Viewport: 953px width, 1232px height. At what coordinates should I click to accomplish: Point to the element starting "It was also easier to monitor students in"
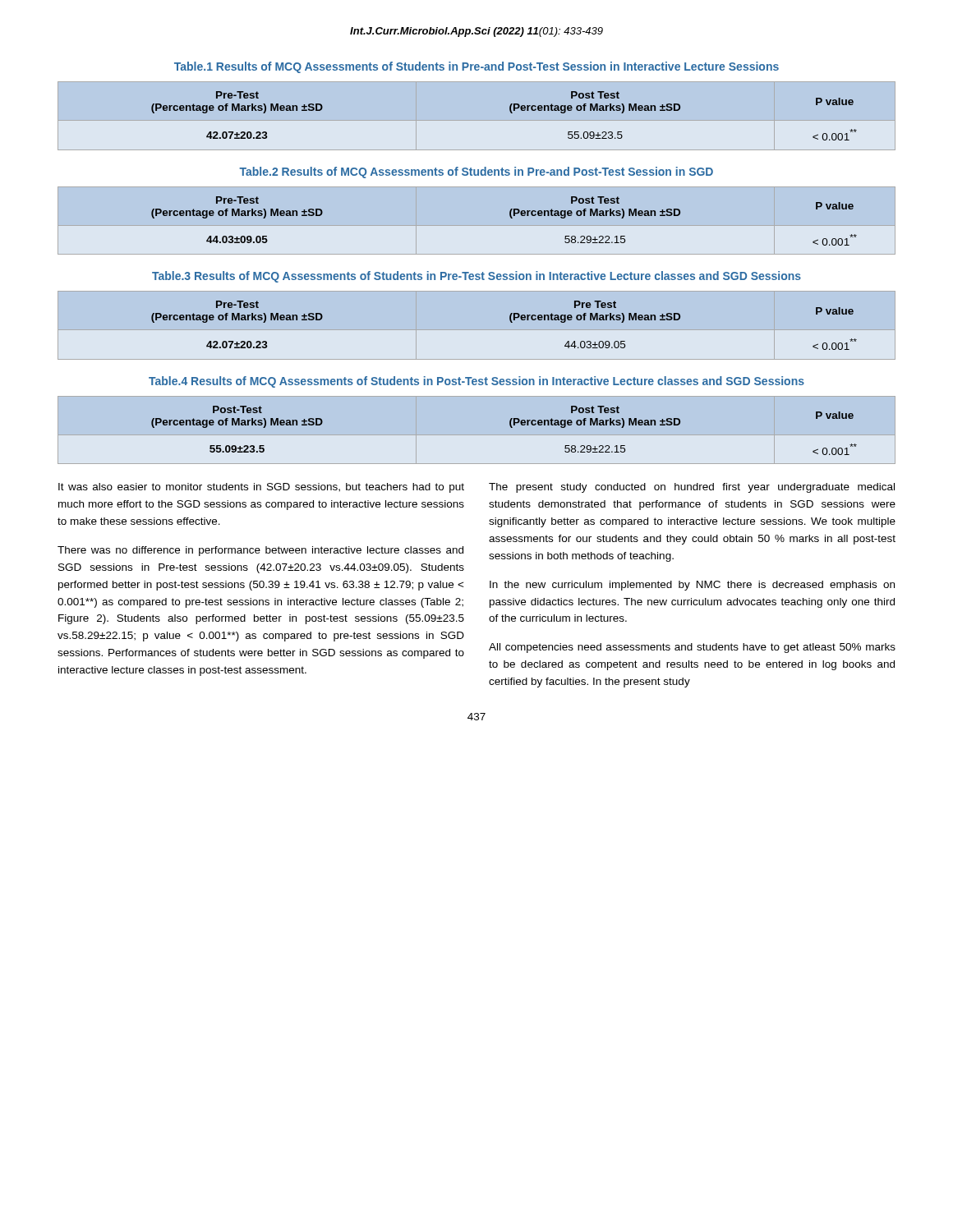click(x=261, y=505)
